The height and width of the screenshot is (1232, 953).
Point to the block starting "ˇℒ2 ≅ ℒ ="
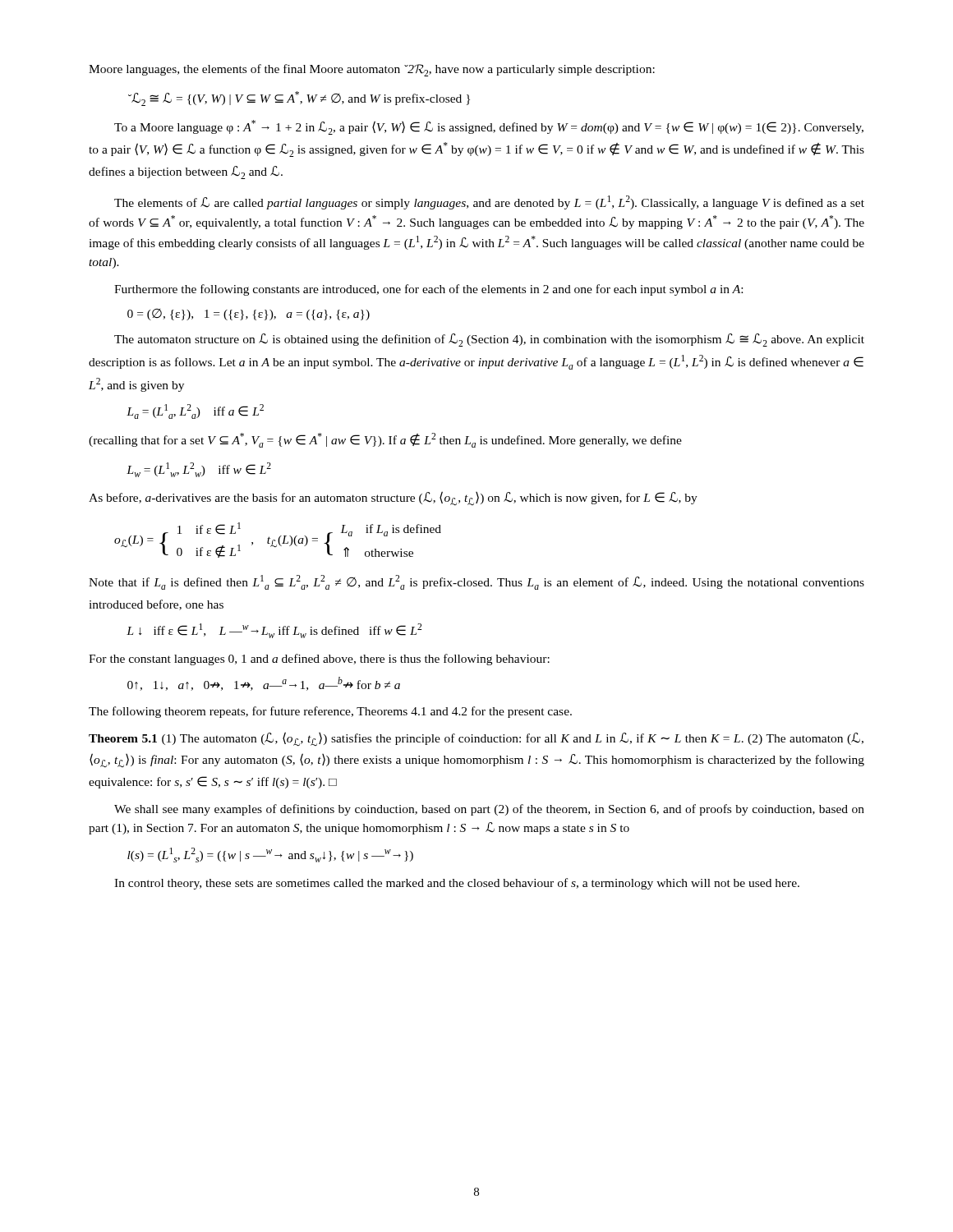click(299, 99)
